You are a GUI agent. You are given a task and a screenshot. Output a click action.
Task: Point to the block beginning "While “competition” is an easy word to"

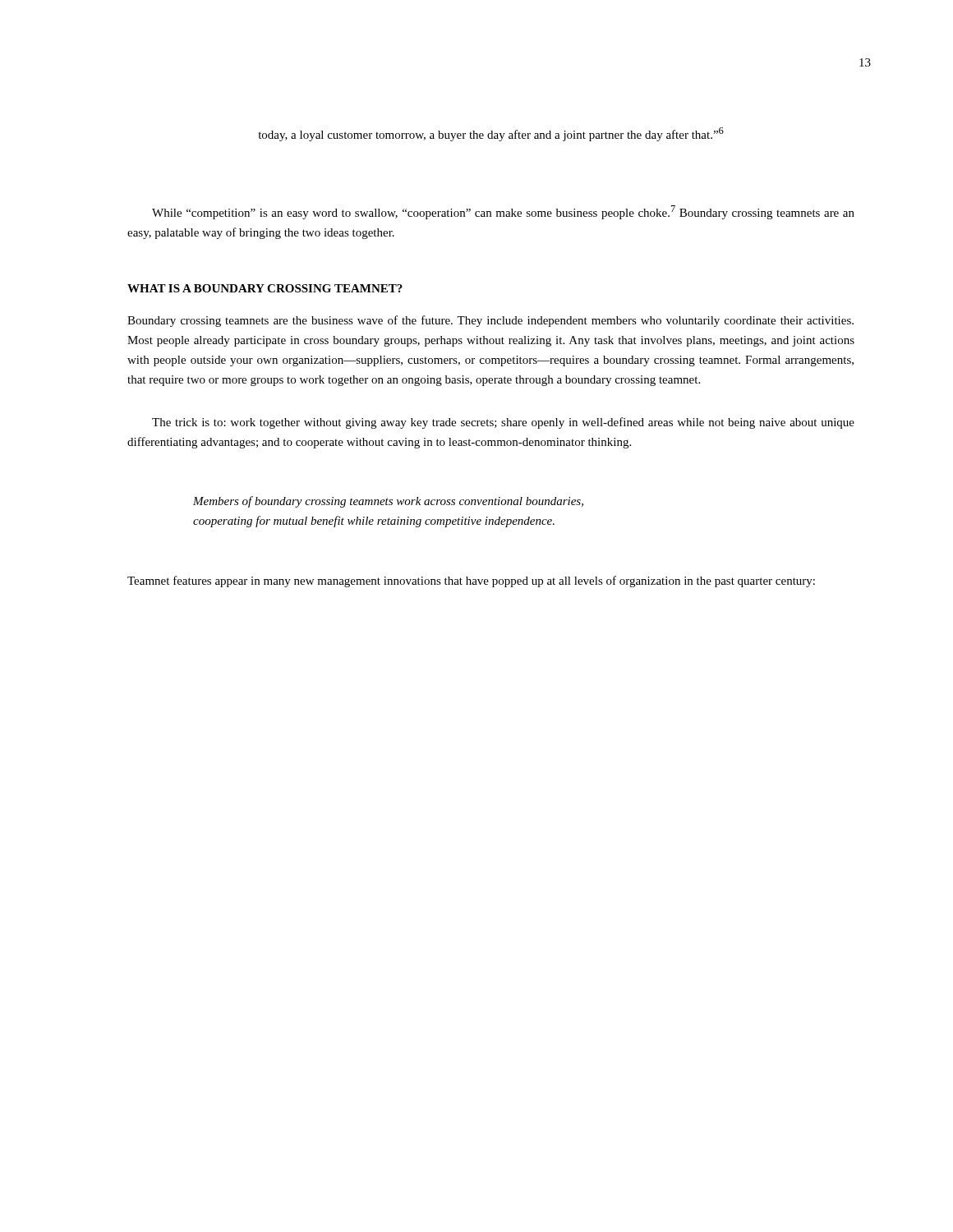coord(491,221)
